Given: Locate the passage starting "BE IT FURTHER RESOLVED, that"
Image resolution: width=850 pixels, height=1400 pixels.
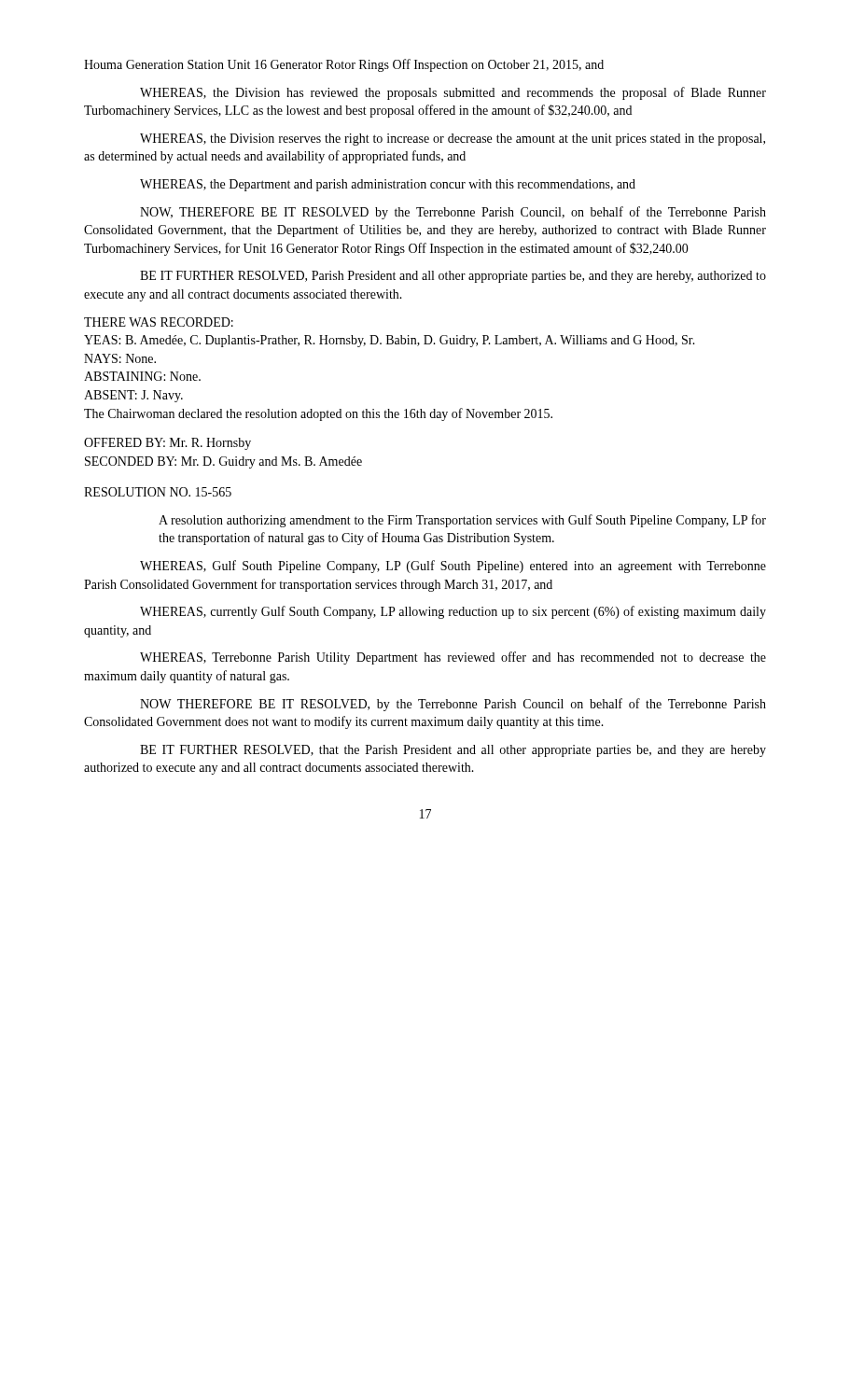Looking at the screenshot, I should coord(425,759).
